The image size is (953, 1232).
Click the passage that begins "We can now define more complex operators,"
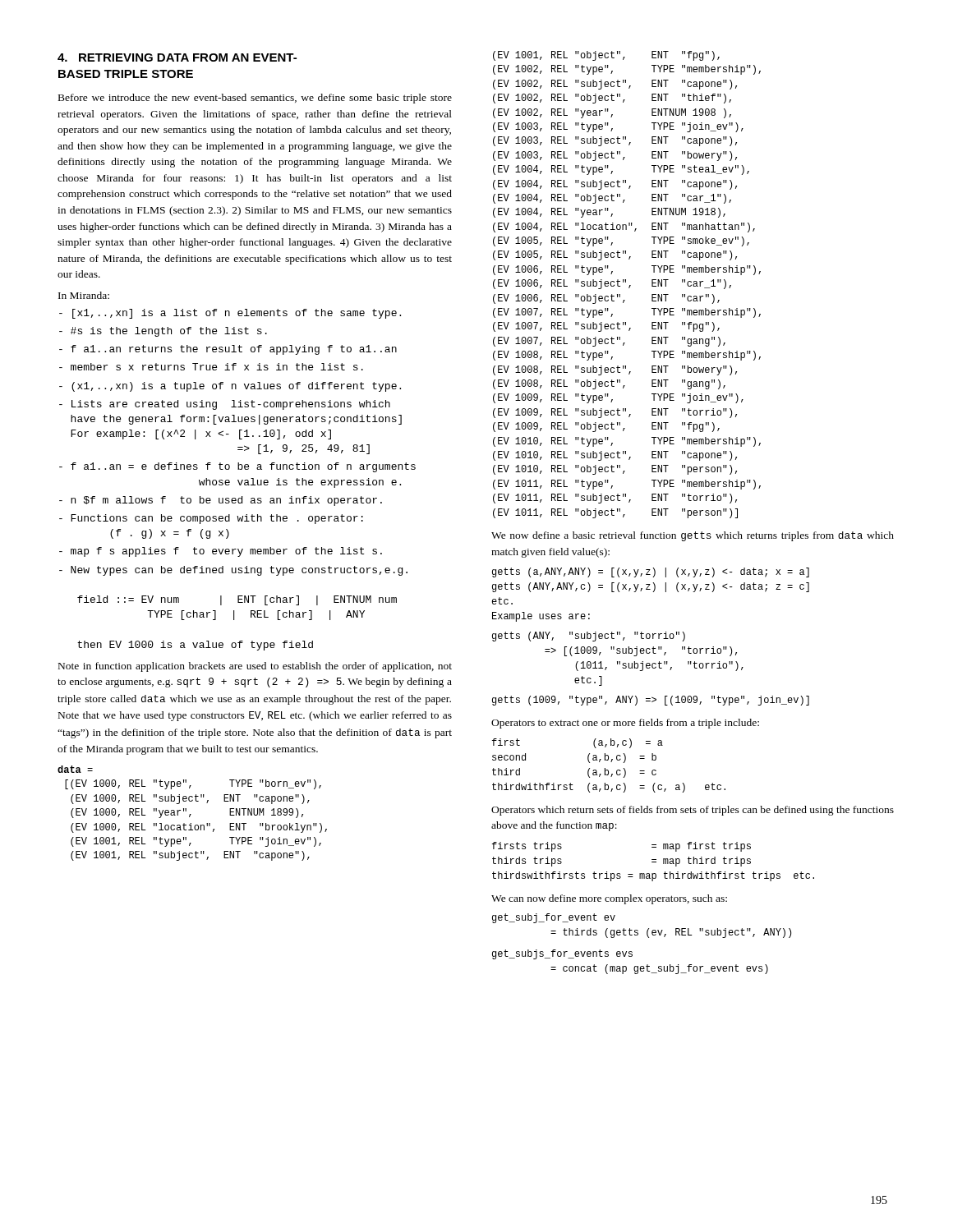pos(610,898)
